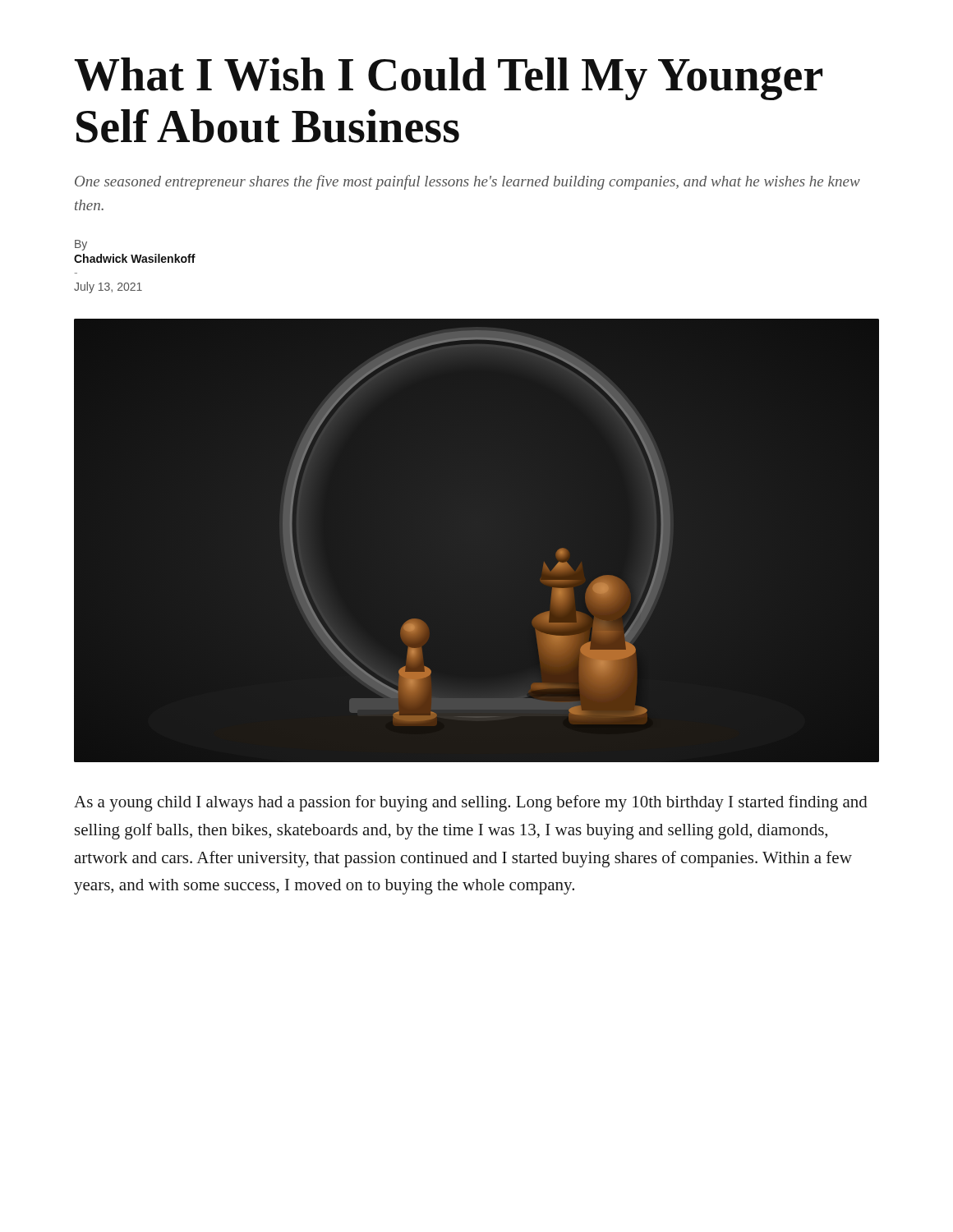Click on the text block containing "One seasoned entrepreneur shares"
Image resolution: width=953 pixels, height=1232 pixels.
(x=476, y=194)
